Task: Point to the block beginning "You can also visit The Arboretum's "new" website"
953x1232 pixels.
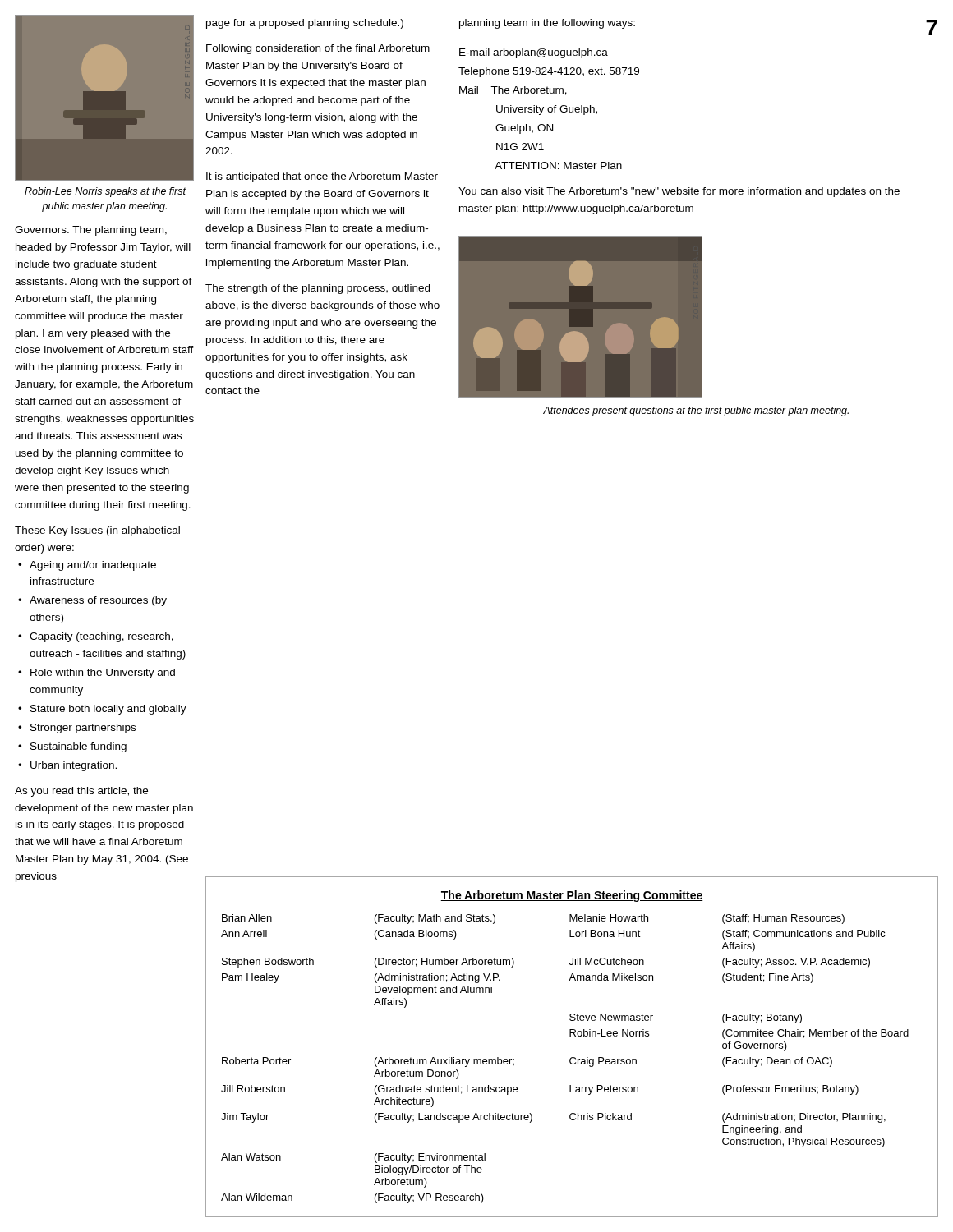Action: pyautogui.click(x=679, y=200)
